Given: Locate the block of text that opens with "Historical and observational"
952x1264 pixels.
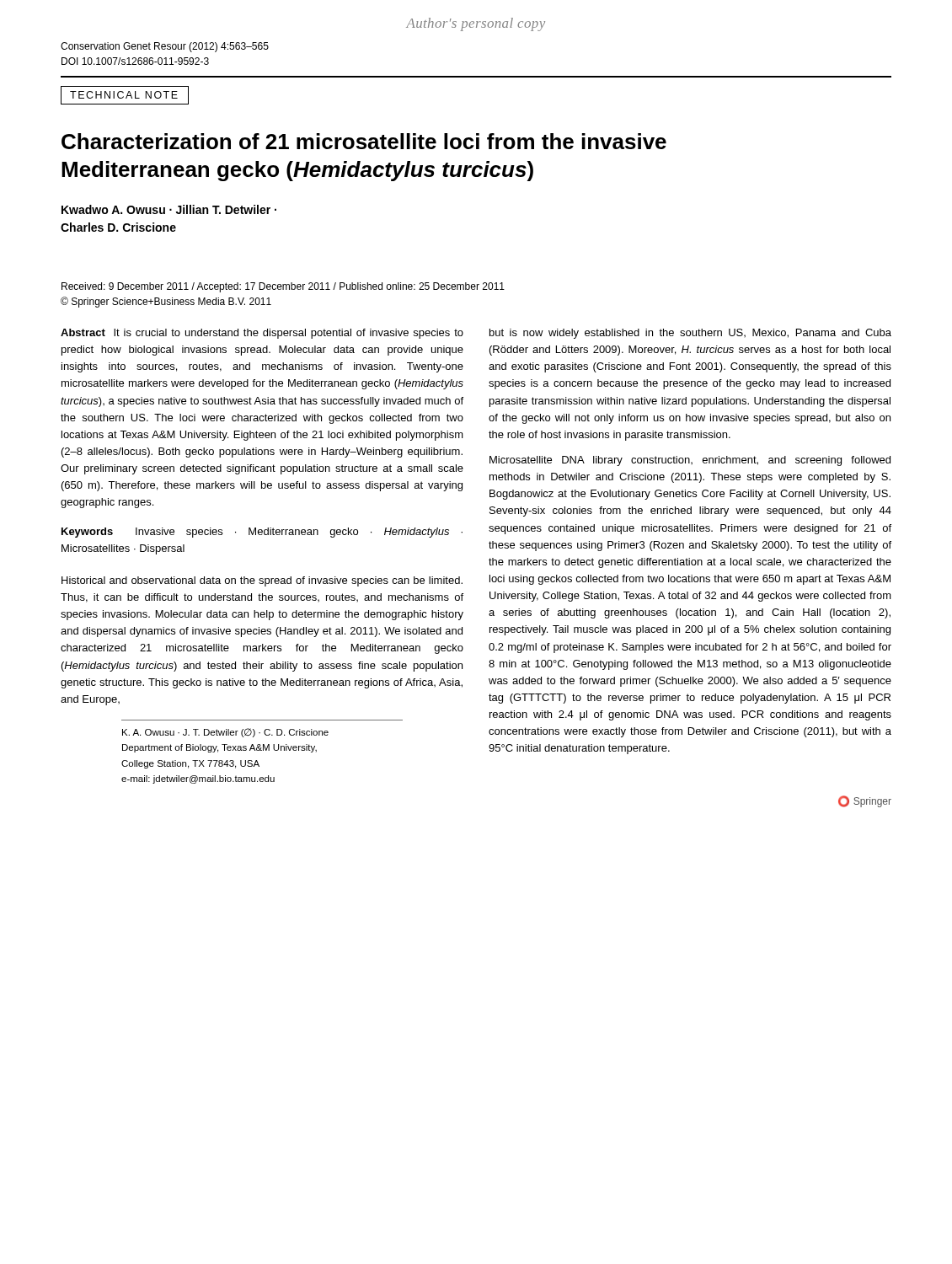Looking at the screenshot, I should point(262,639).
